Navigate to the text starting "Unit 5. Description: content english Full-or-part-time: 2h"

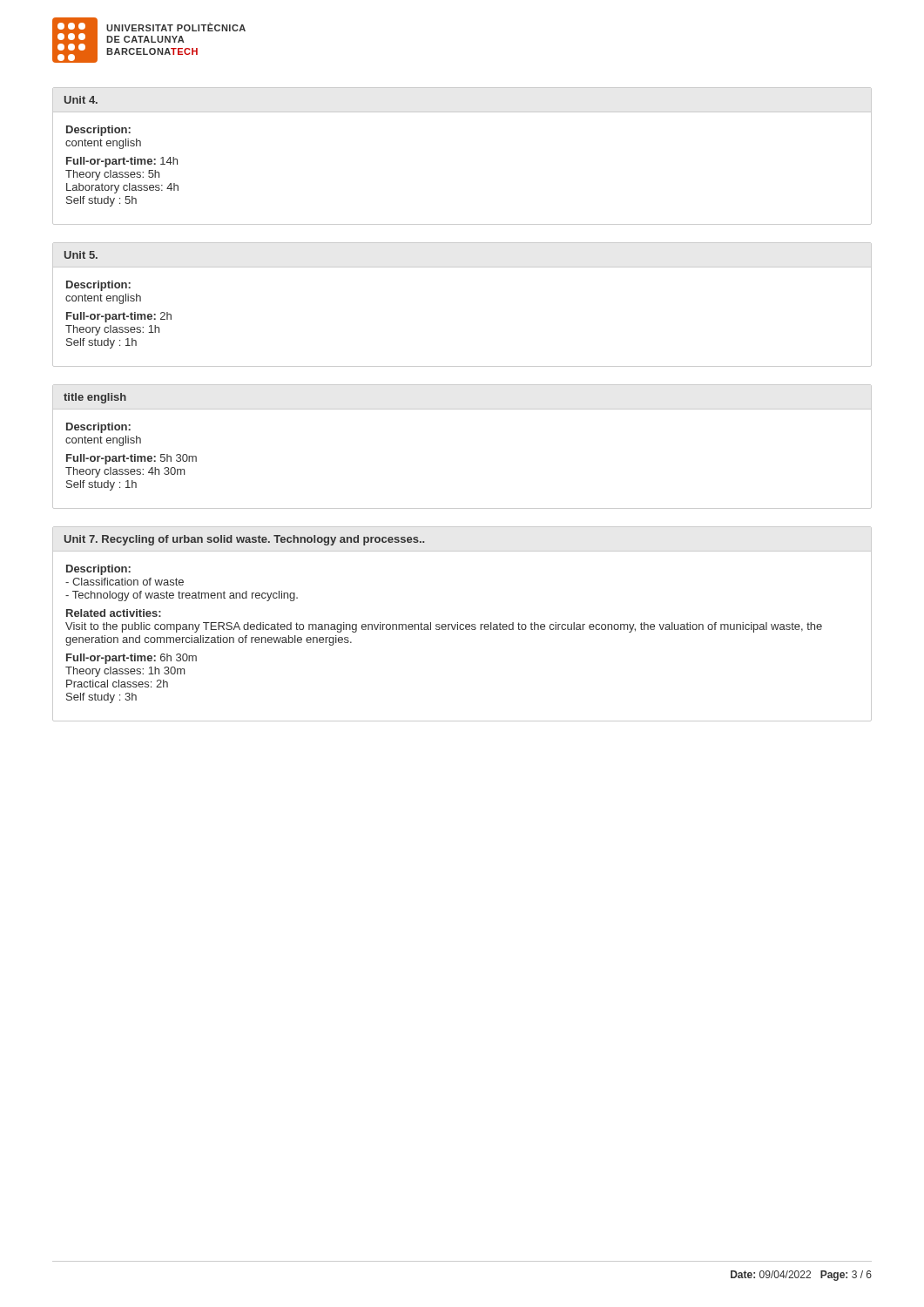click(81, 255)
